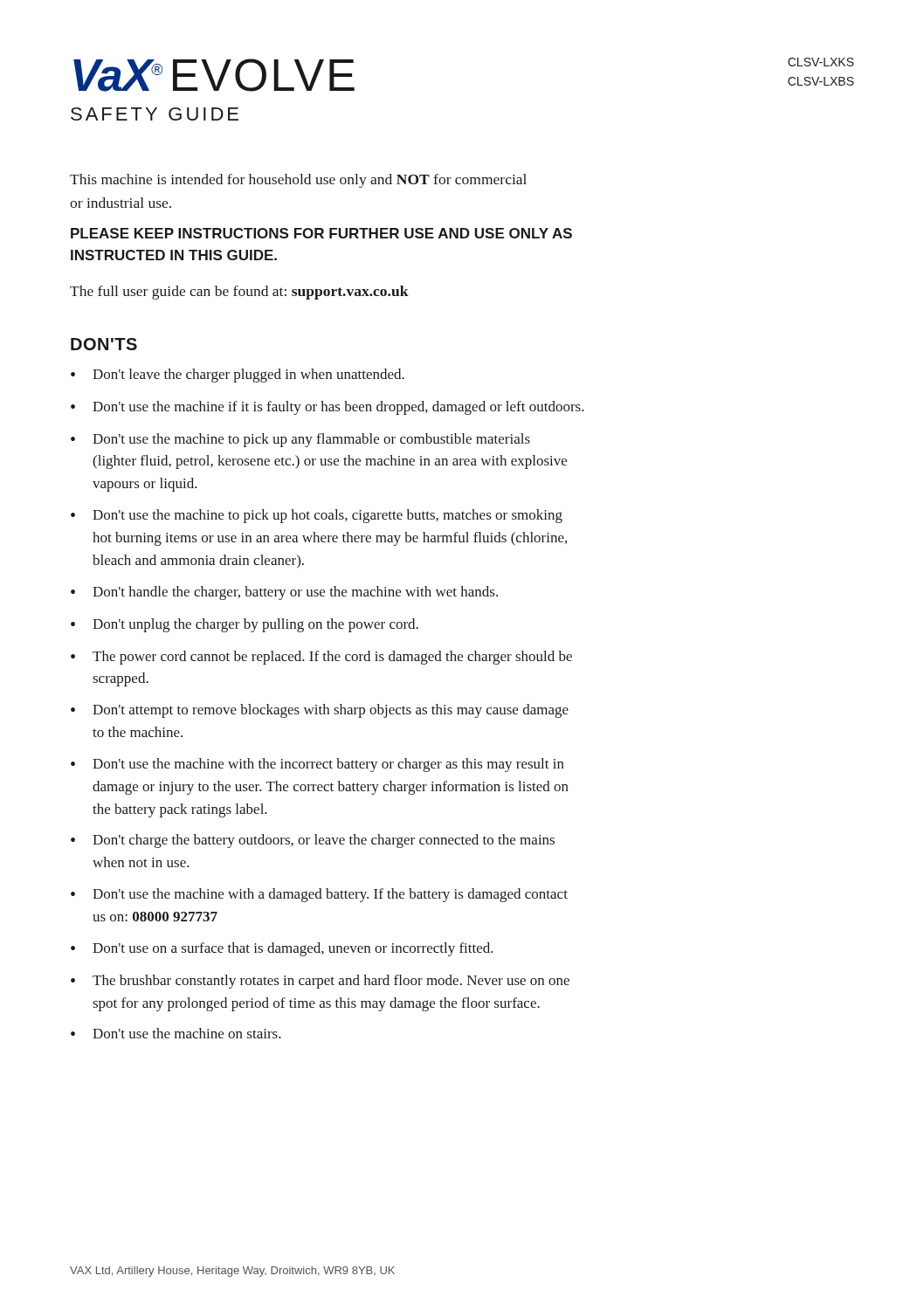Image resolution: width=924 pixels, height=1310 pixels.
Task: Locate the block starting "• Don't use the machine with the incorrect"
Action: click(462, 787)
